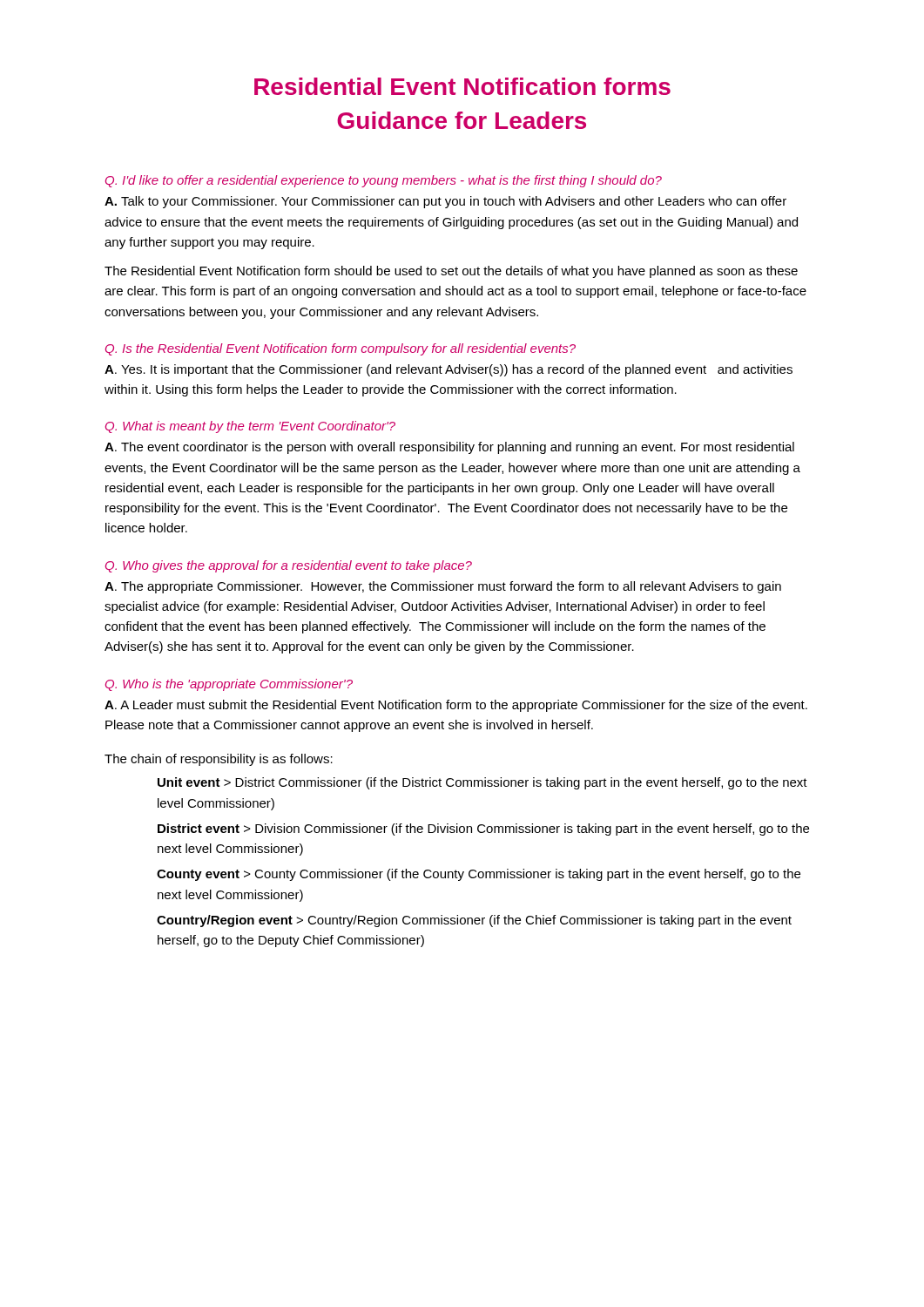The width and height of the screenshot is (924, 1307).
Task: Find the list item that says "County event > County Commissioner (if the County"
Action: [479, 884]
